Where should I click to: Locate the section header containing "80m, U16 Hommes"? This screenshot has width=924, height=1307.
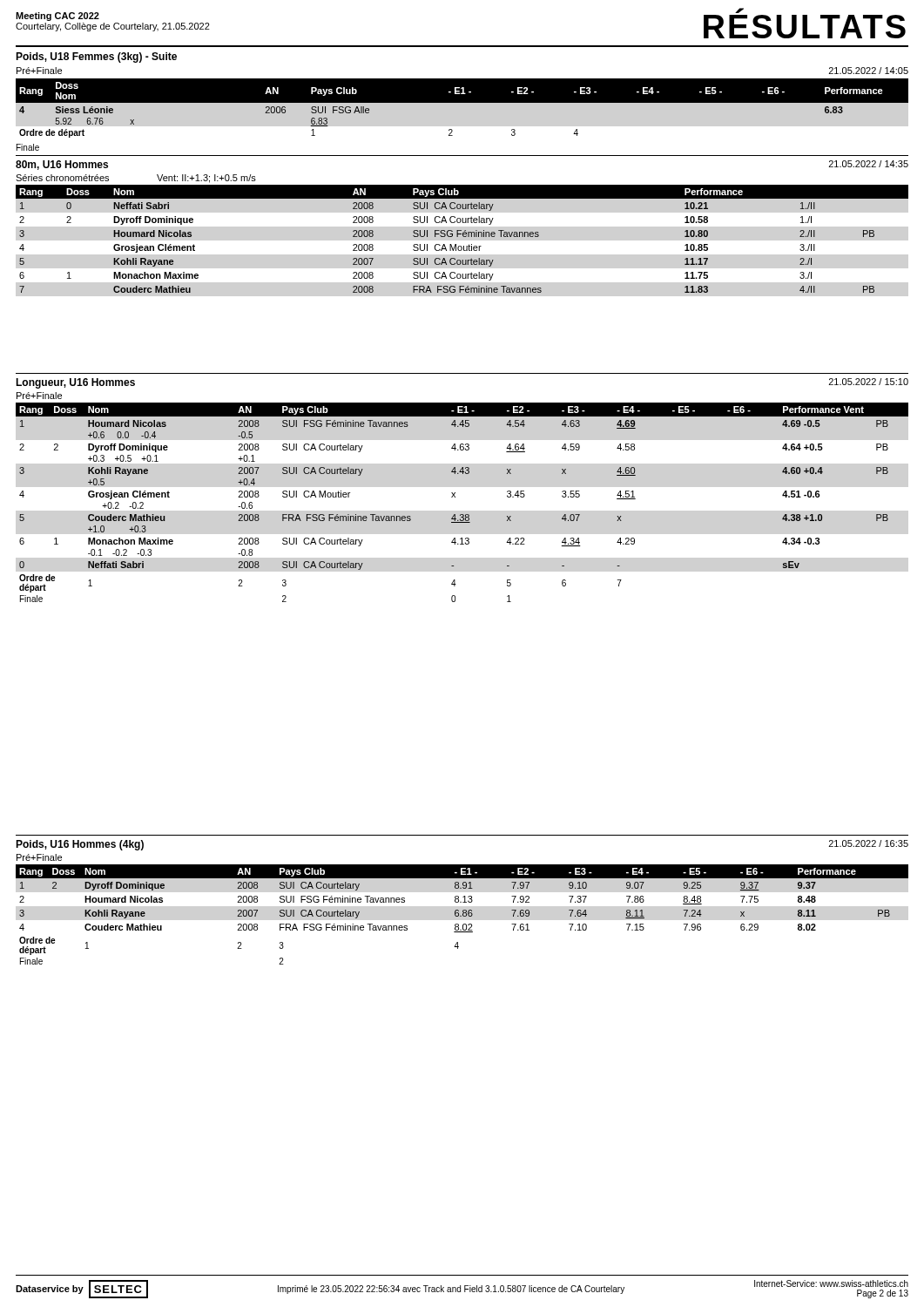(x=62, y=165)
